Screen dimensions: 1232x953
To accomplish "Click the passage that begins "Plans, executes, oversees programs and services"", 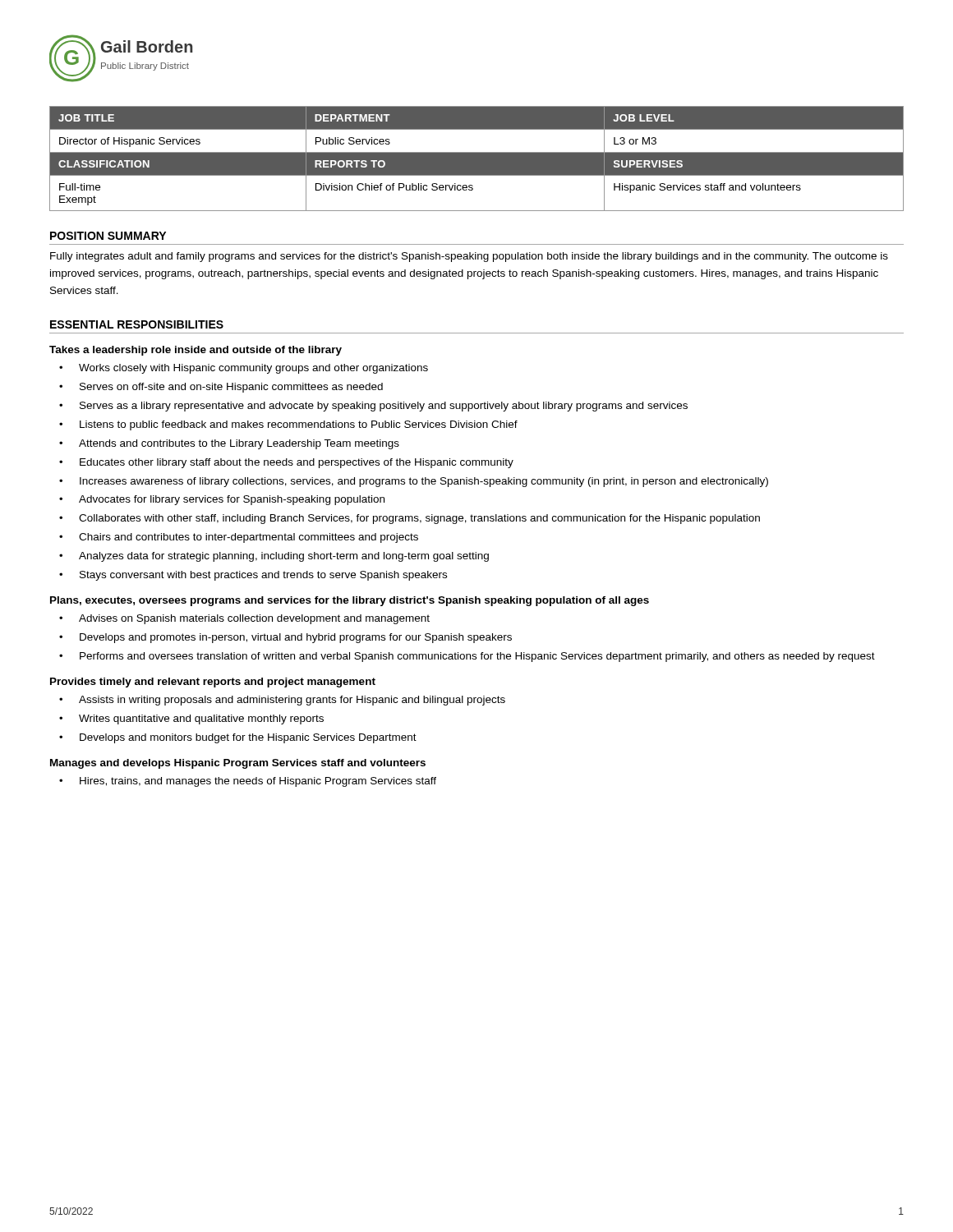I will (x=349, y=600).
